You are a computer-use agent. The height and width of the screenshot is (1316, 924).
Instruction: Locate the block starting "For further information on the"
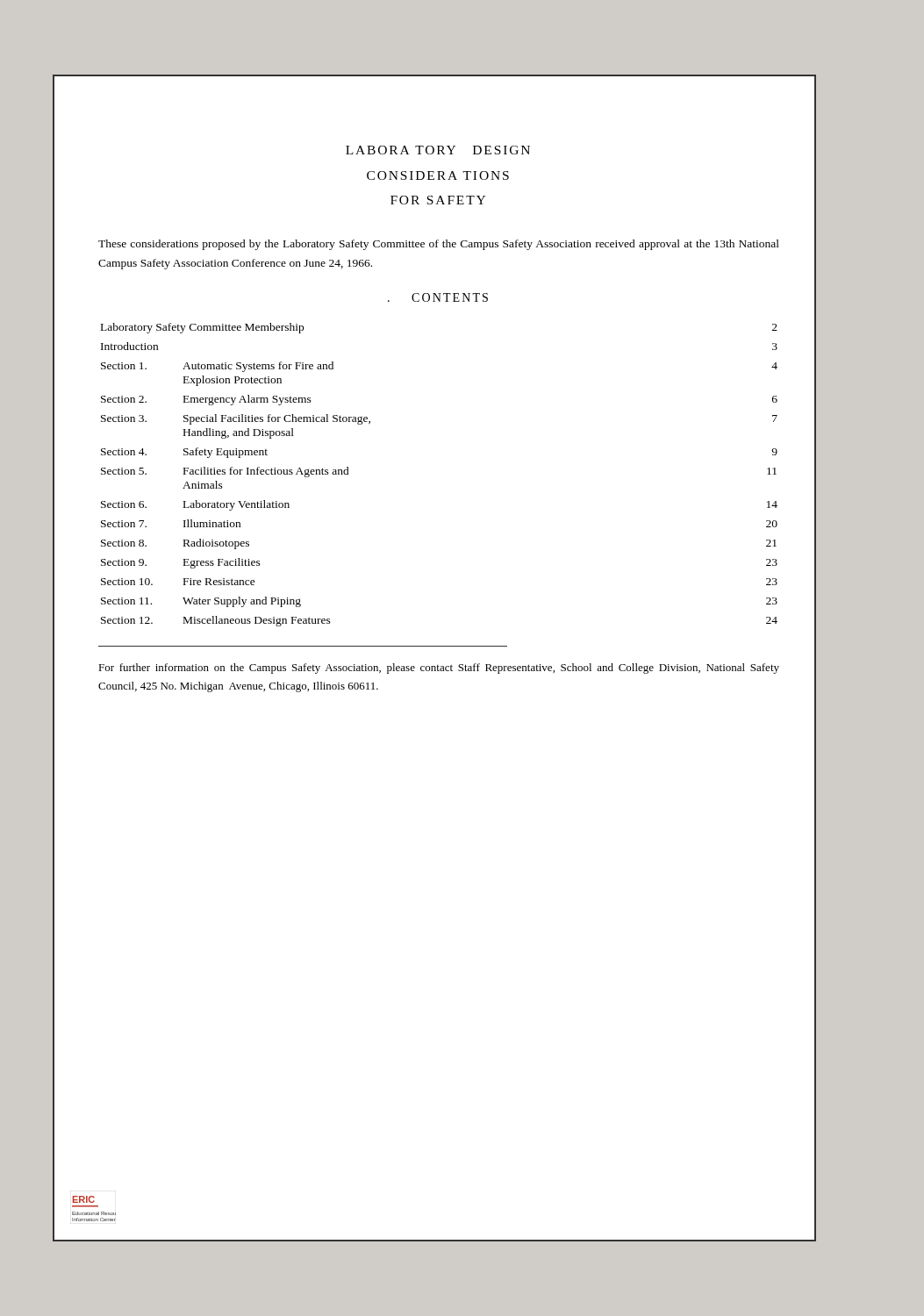tap(439, 676)
